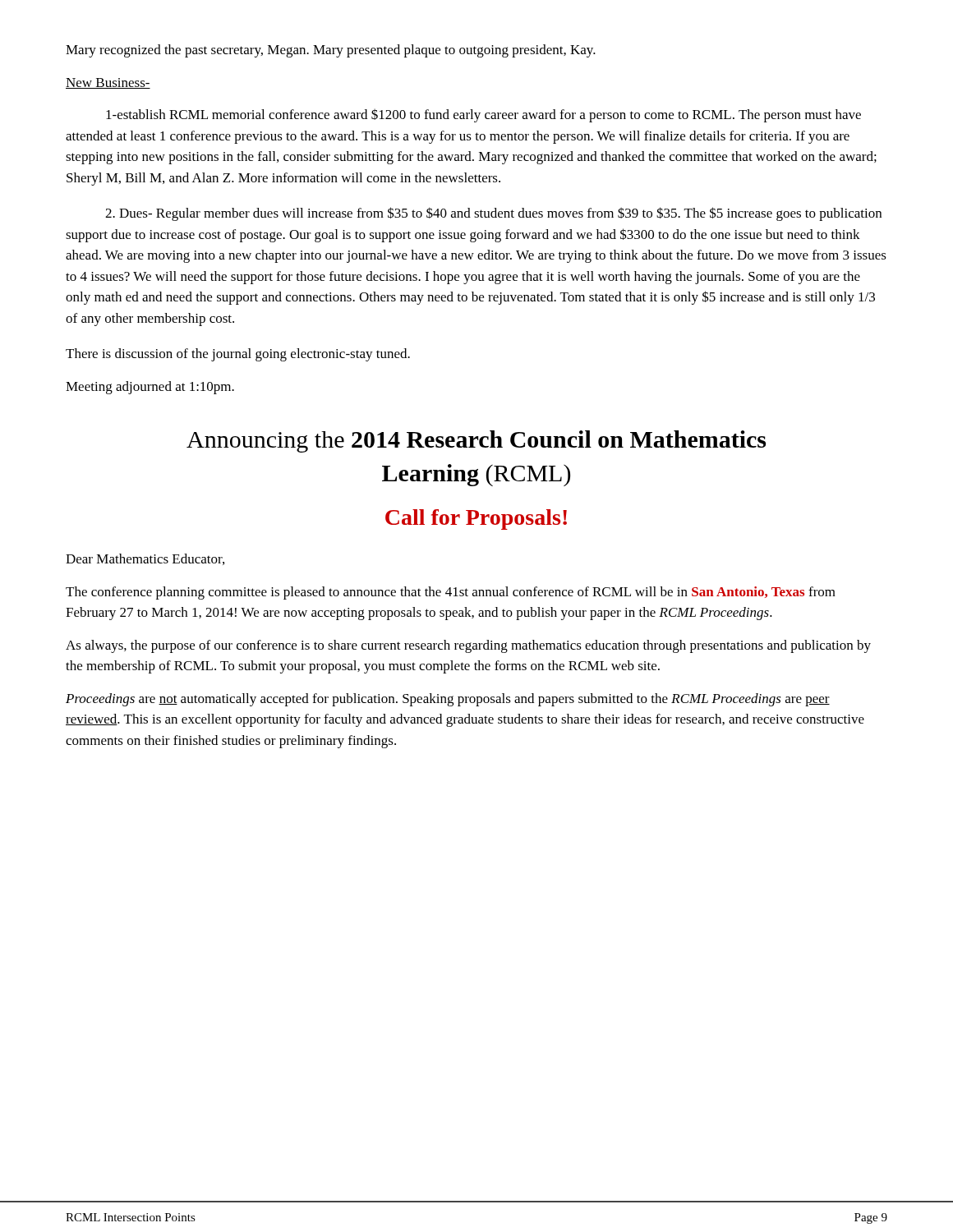Locate the text block starting "Dues- Regular member dues will increase from $35"
Image resolution: width=953 pixels, height=1232 pixels.
pos(476,266)
